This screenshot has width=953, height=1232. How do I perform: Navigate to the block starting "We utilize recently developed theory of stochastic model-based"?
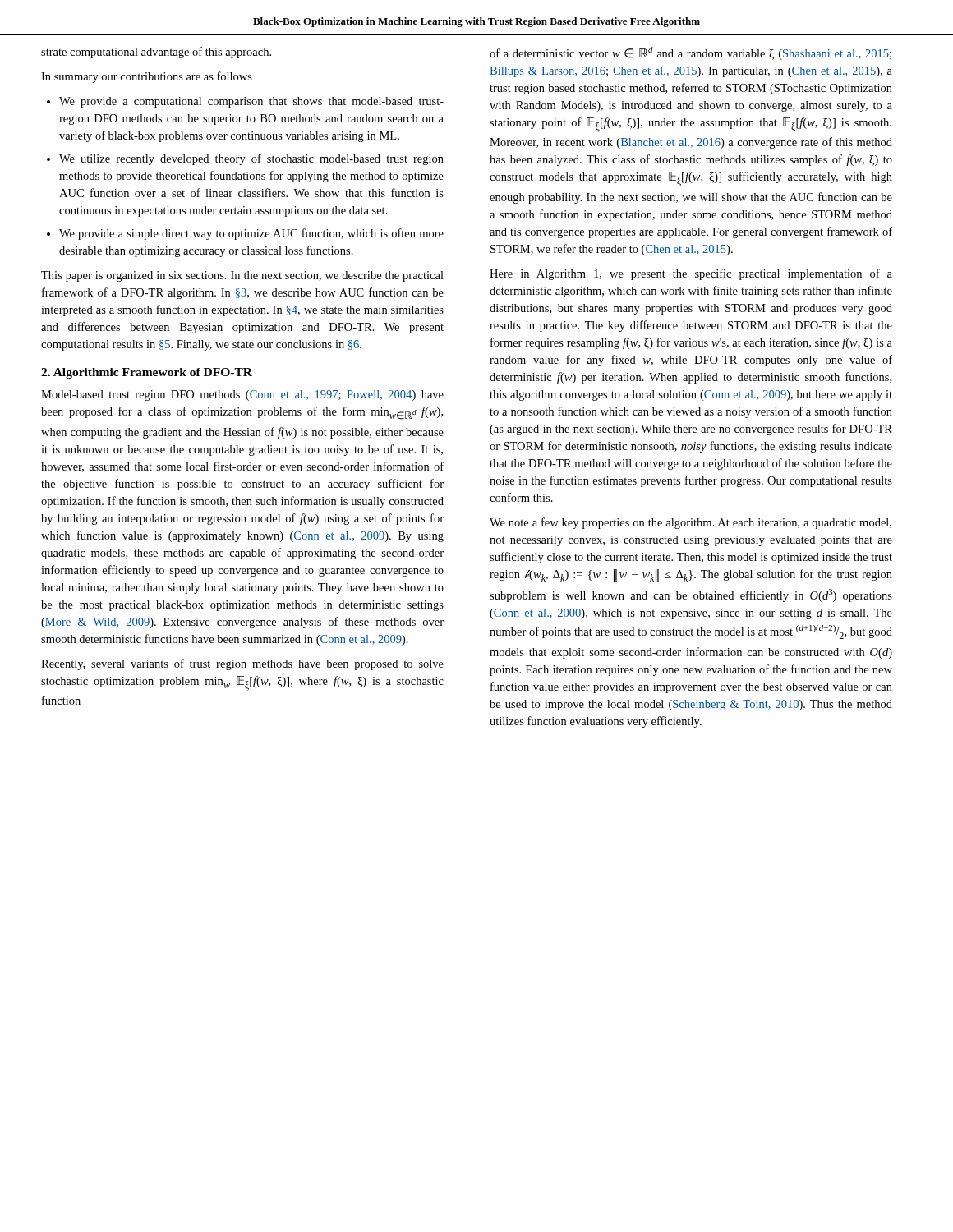click(x=251, y=184)
